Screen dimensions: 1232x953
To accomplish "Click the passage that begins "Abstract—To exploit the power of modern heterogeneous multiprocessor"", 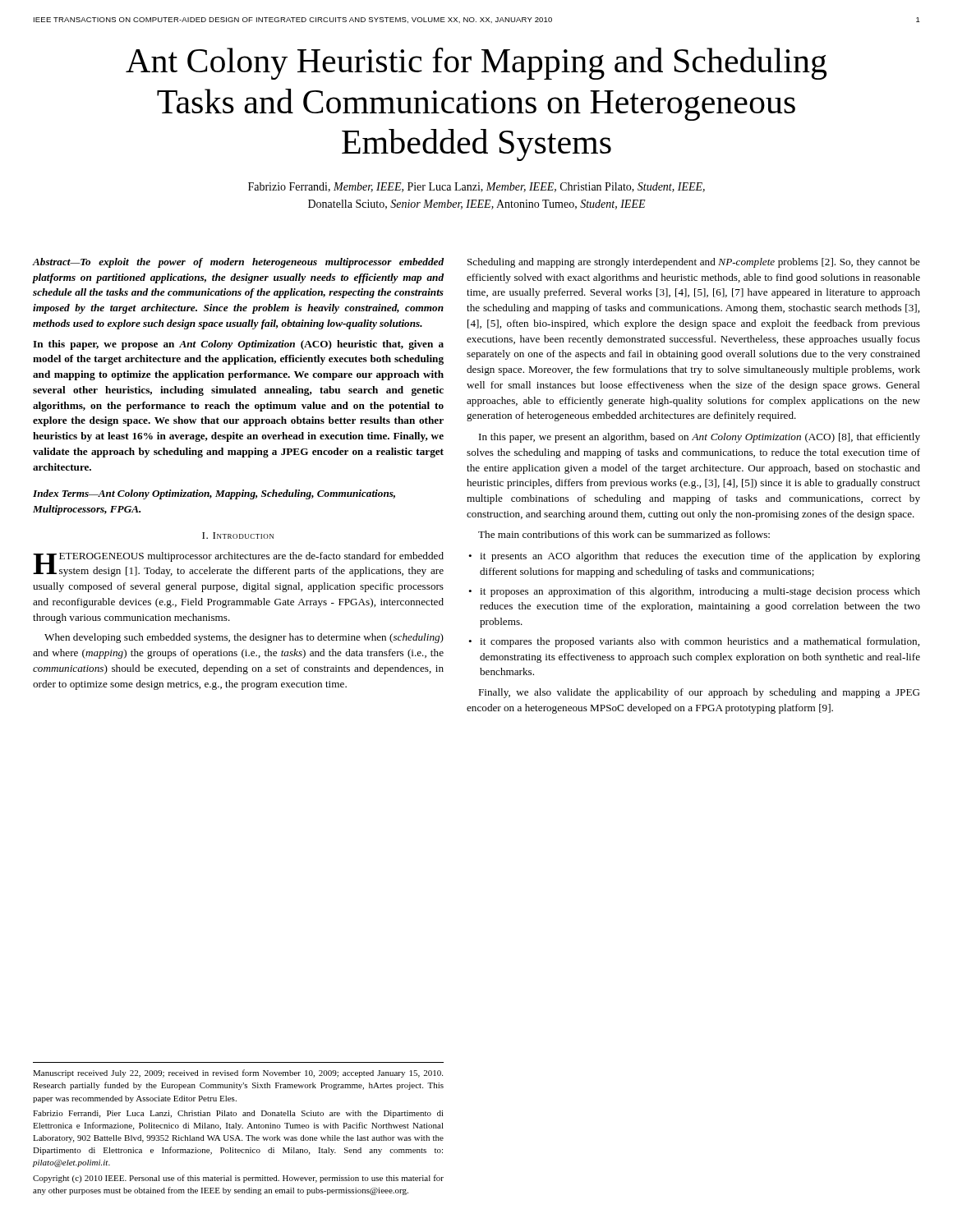I will point(238,365).
